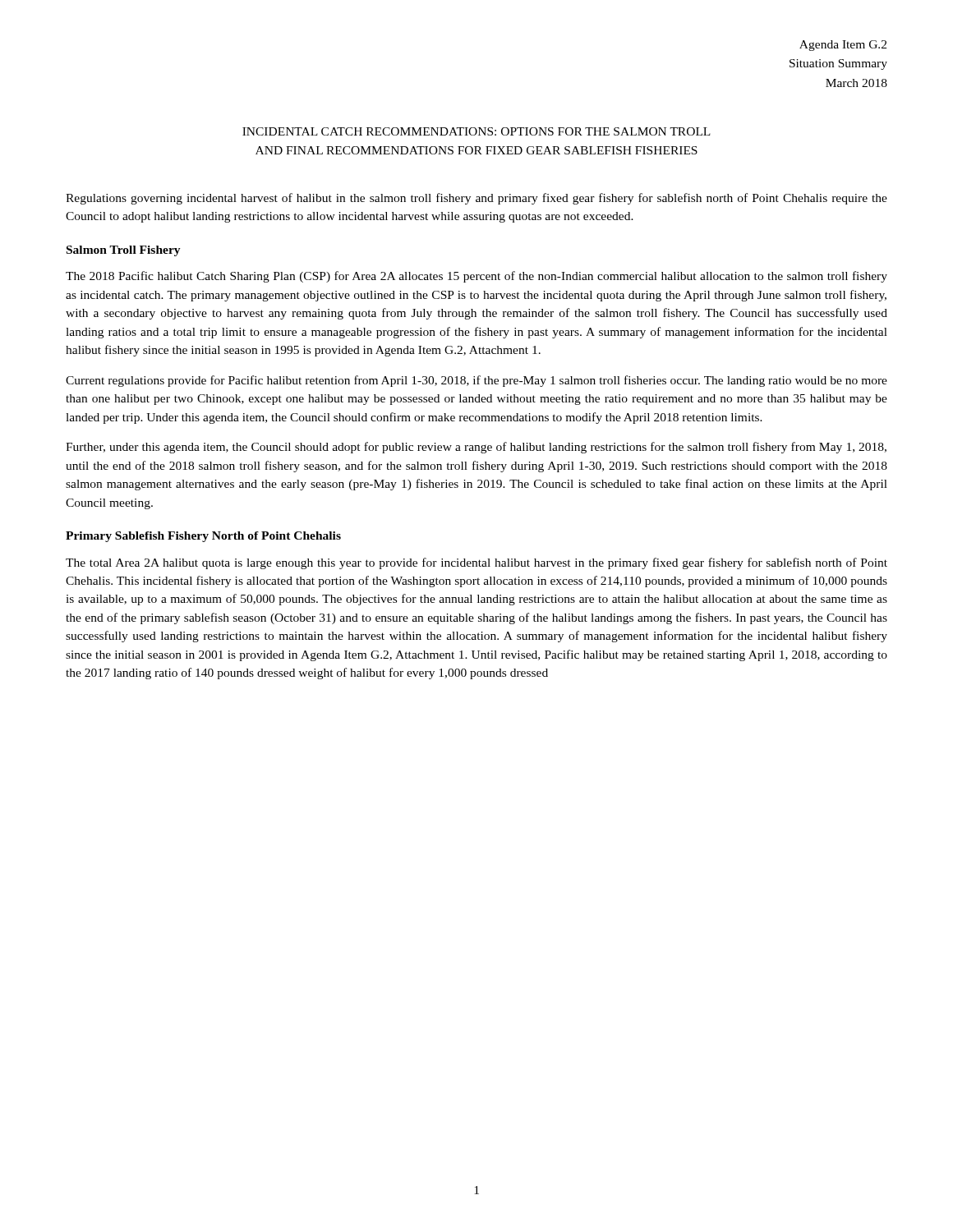This screenshot has height=1232, width=953.
Task: Select the text block that says "Regulations governing incidental harvest of halibut"
Action: tap(476, 207)
